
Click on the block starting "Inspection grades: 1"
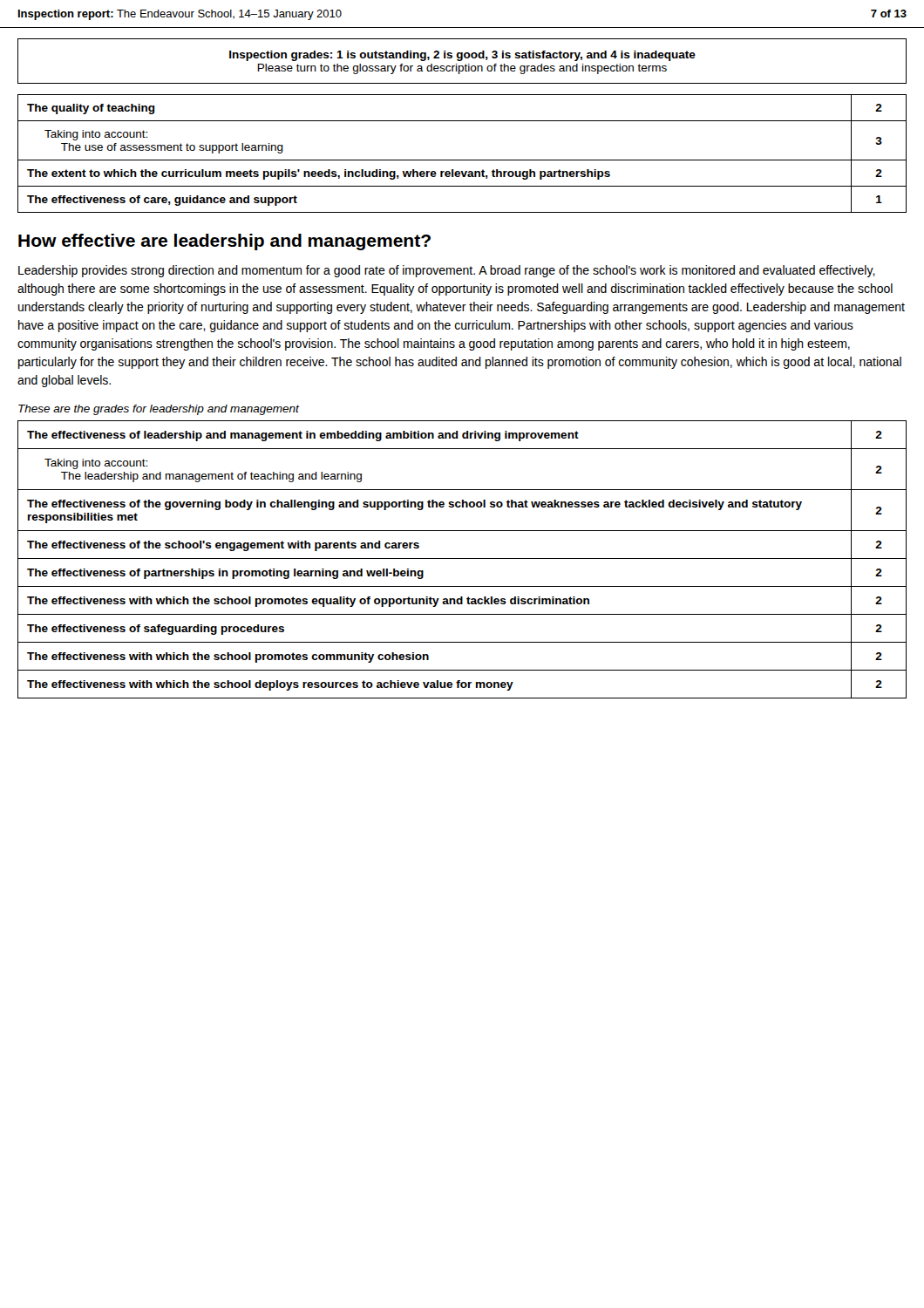(462, 61)
